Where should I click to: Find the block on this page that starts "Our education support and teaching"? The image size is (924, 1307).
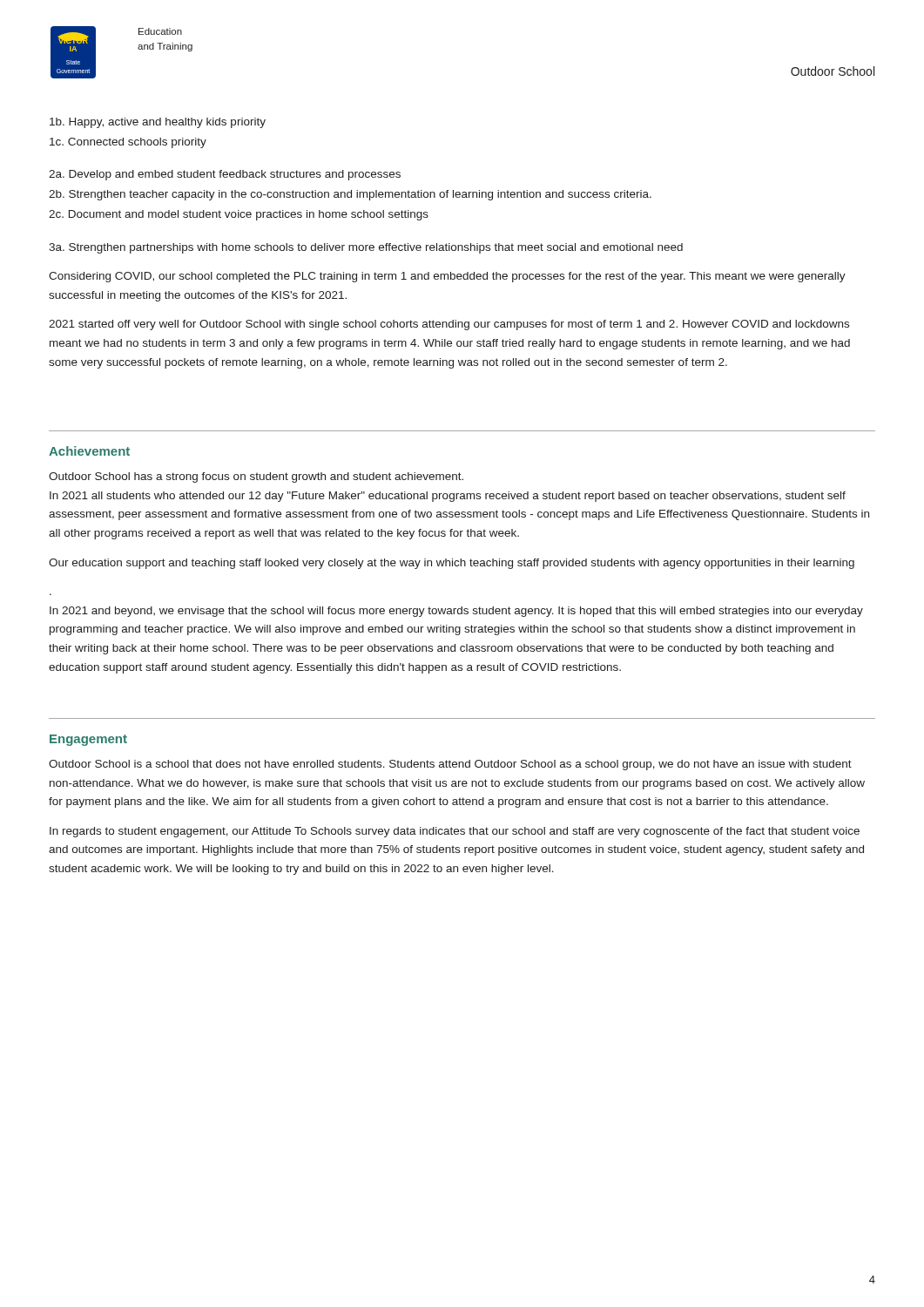coord(452,562)
